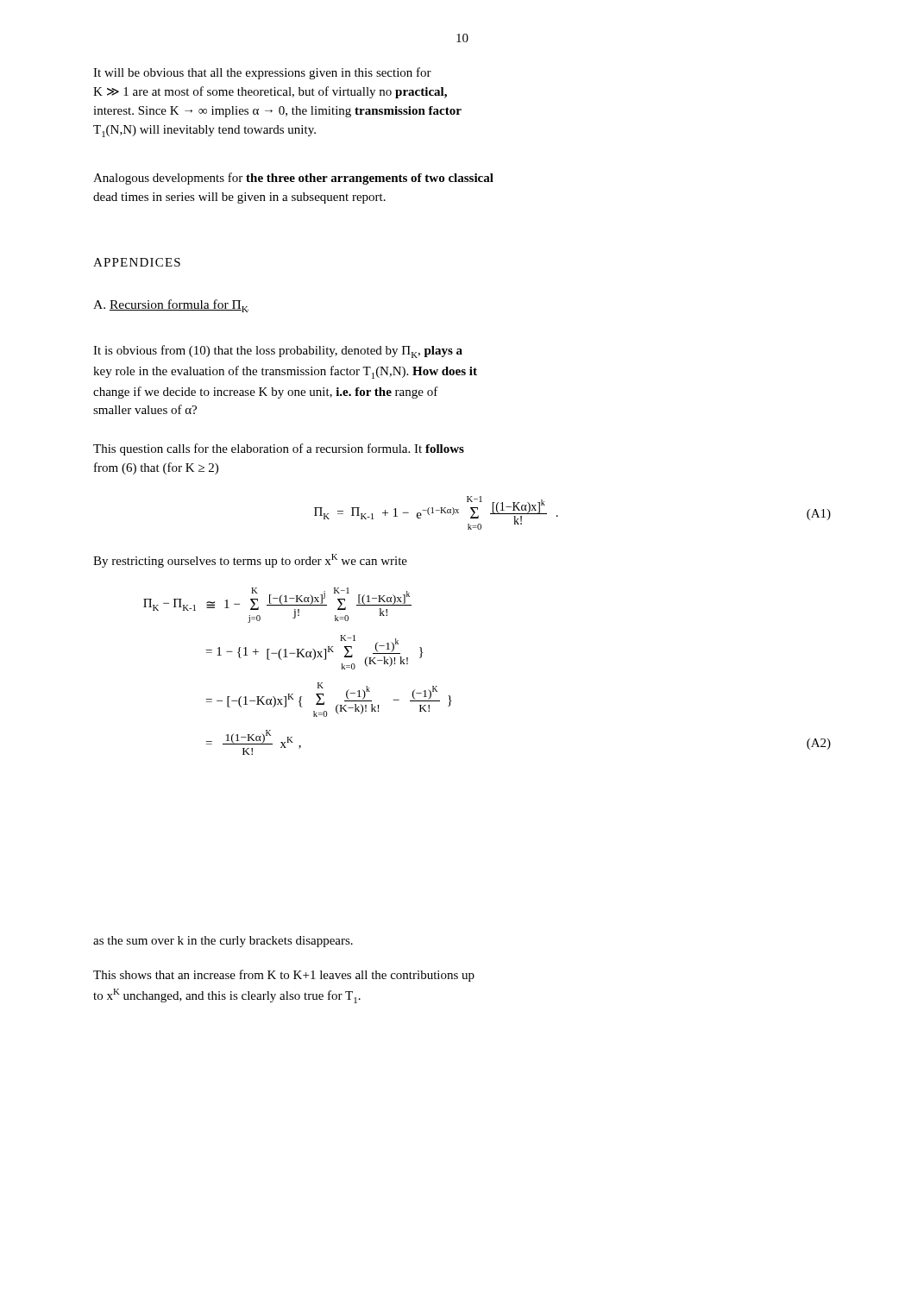Point to the formula beginning "ΠK − ΠK-1 ≅ 1 − K Σ"

(x=277, y=605)
